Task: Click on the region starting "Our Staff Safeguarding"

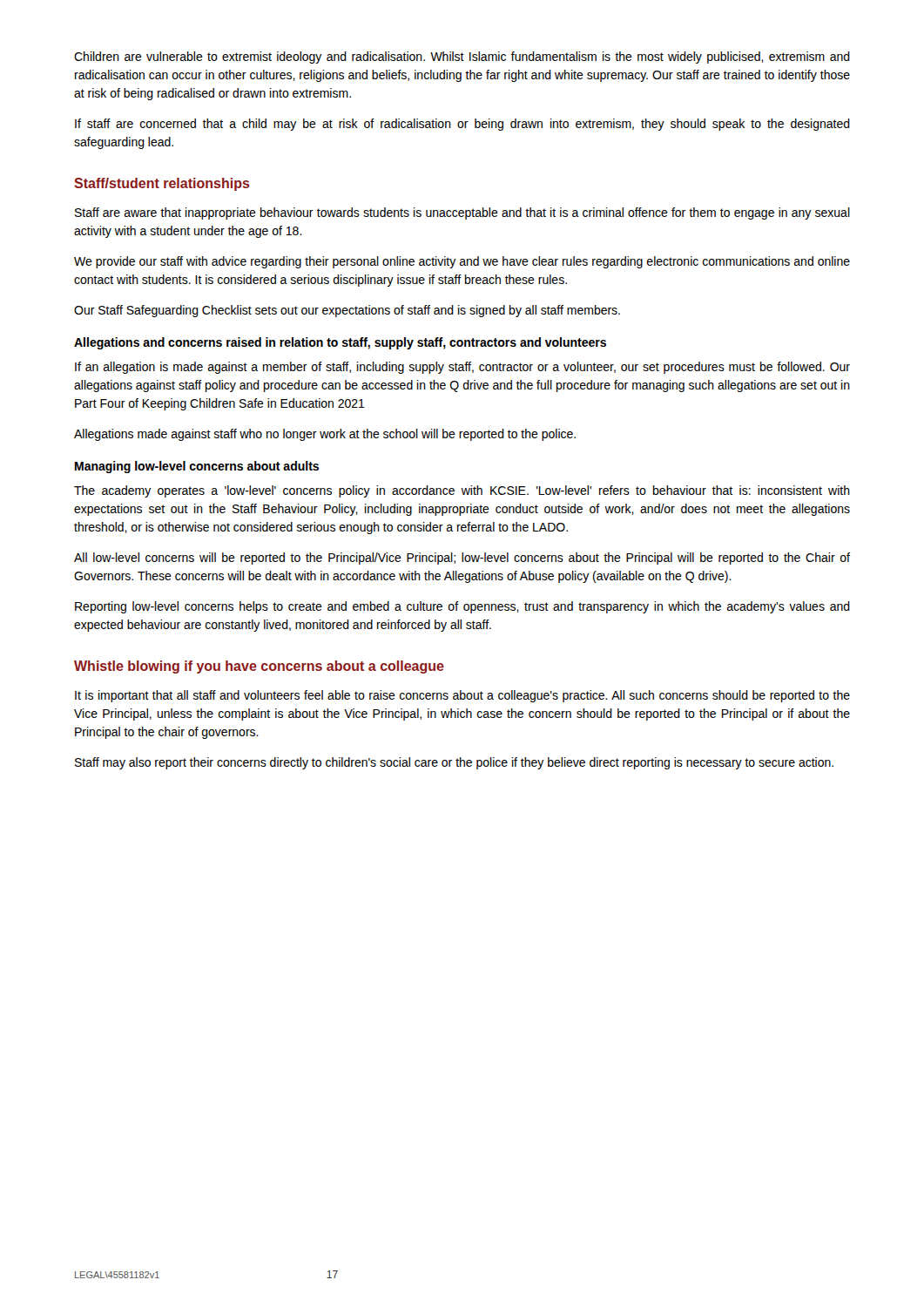Action: click(462, 311)
